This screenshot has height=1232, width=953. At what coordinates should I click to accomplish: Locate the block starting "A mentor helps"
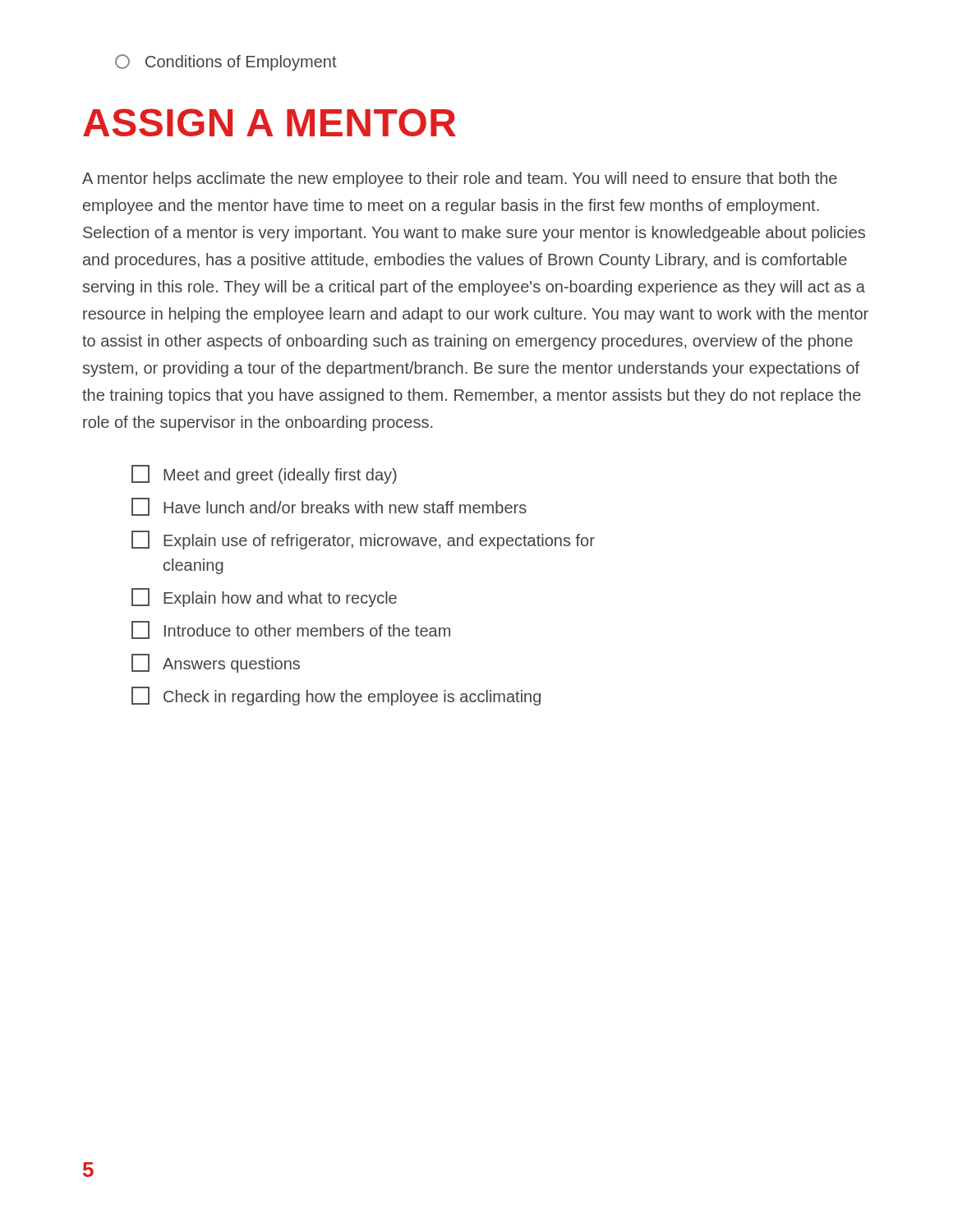(x=475, y=300)
